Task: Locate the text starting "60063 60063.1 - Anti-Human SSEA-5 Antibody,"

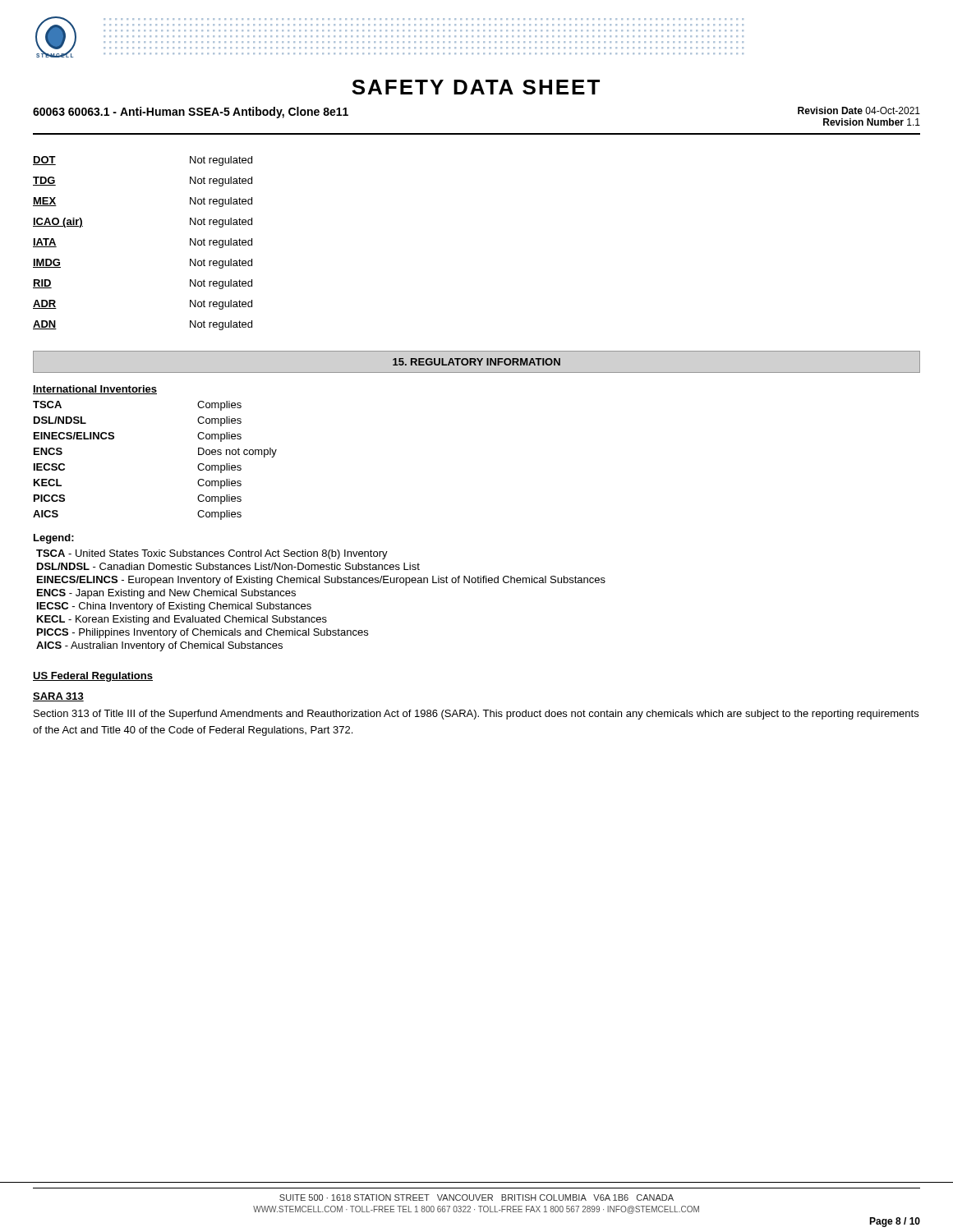Action: 191,112
